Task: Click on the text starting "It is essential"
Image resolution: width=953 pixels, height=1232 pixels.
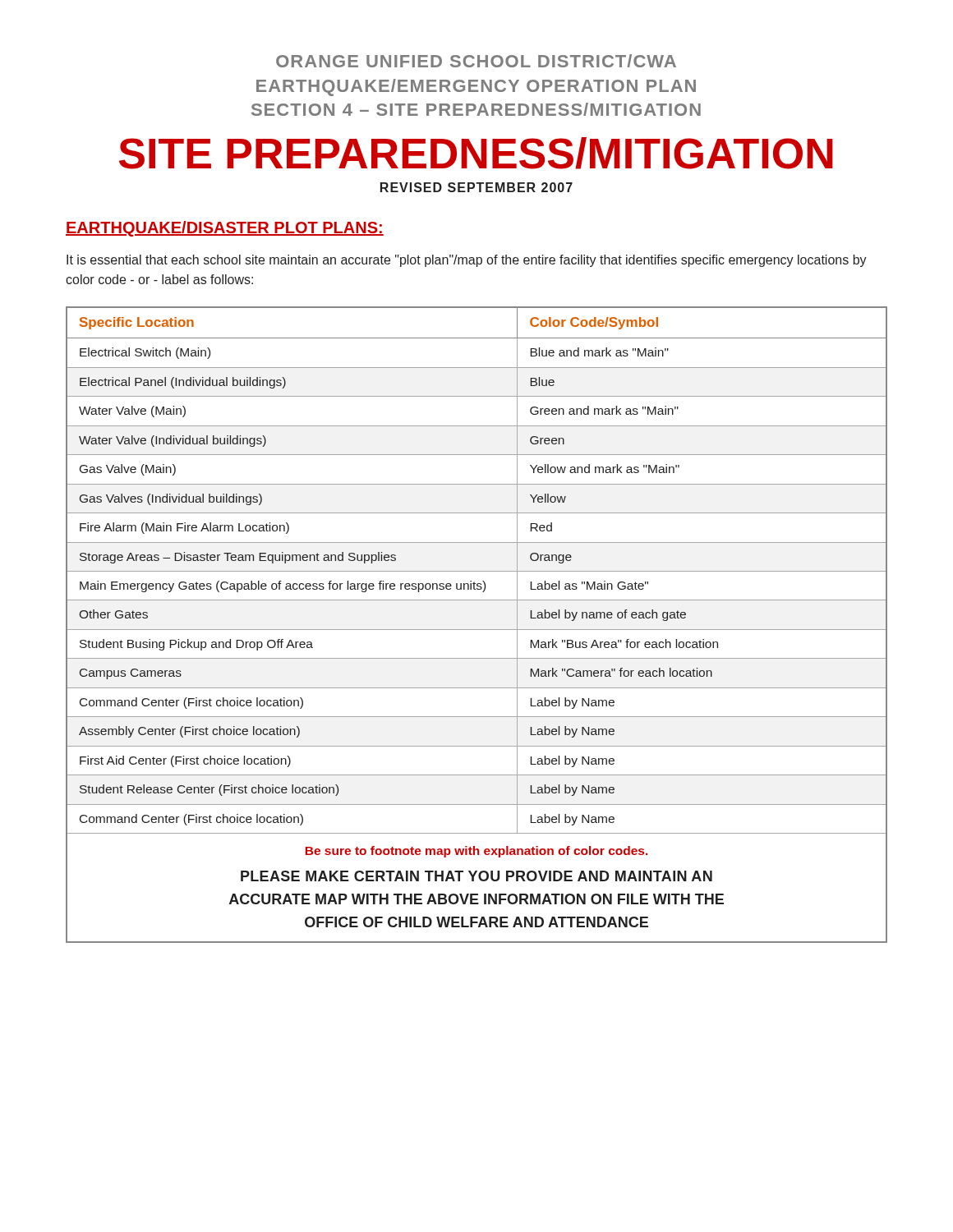Action: [x=466, y=270]
